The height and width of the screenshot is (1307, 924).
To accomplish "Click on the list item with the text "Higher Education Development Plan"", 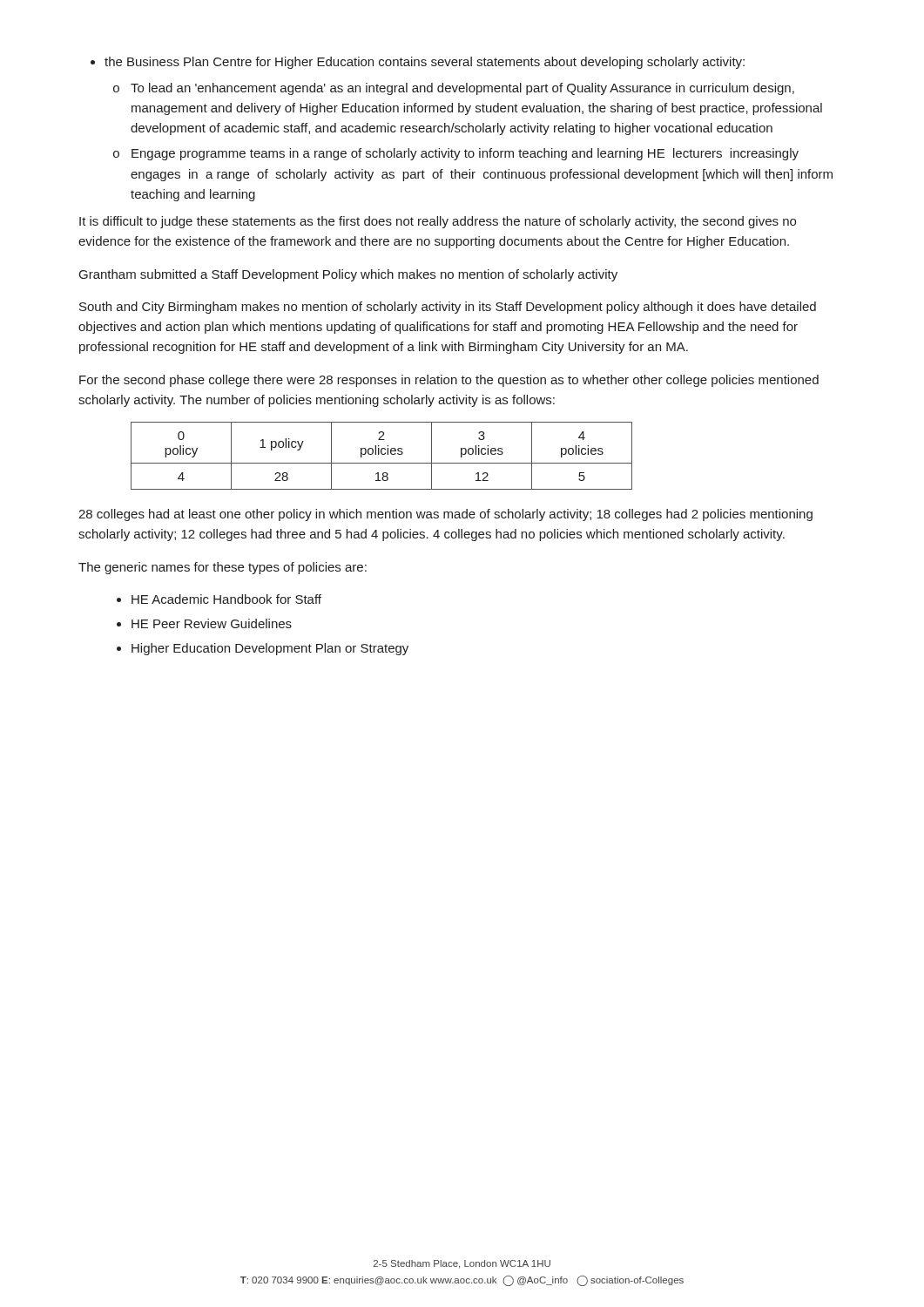I will 270,649.
